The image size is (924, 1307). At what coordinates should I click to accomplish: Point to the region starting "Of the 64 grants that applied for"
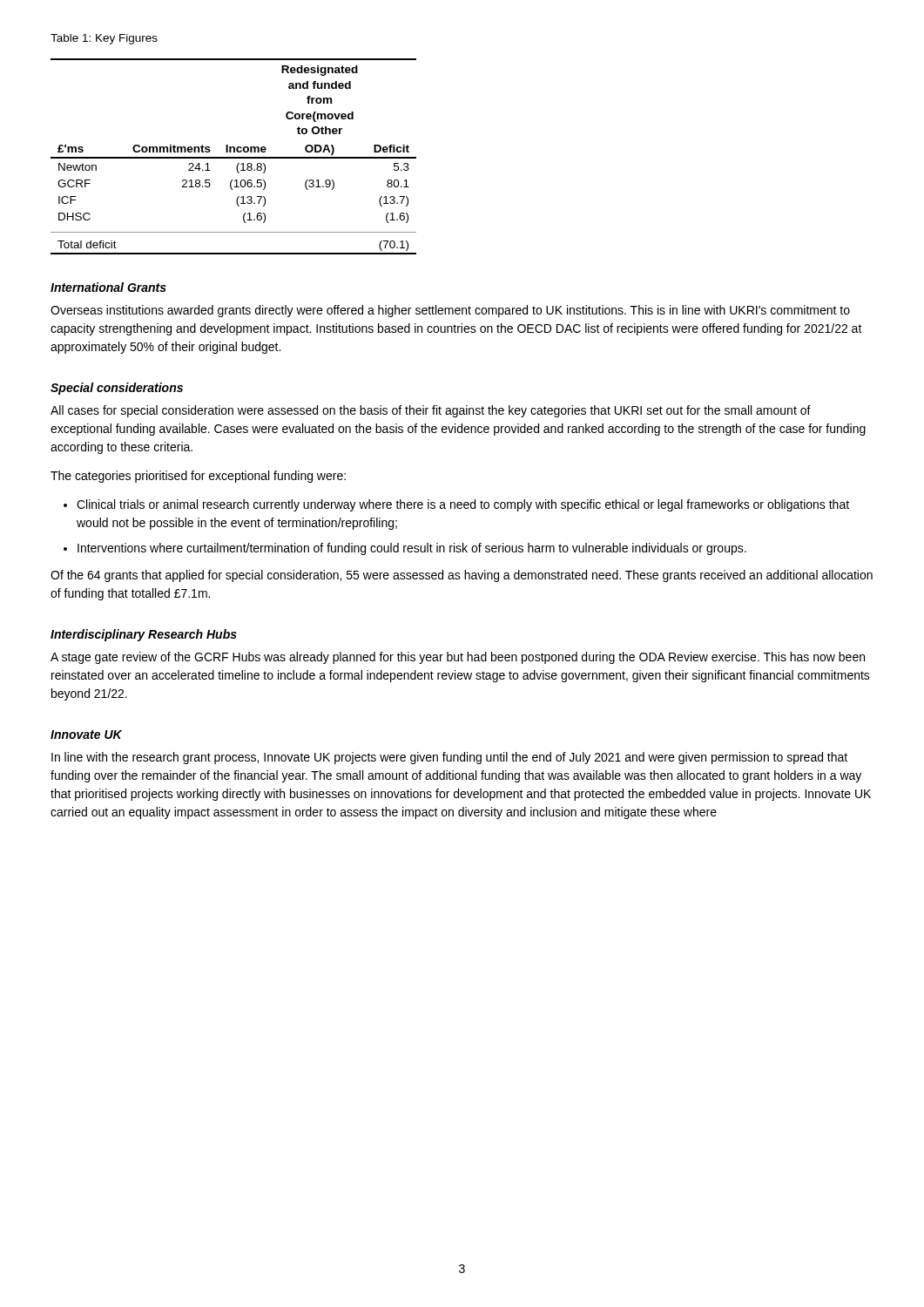pos(462,584)
